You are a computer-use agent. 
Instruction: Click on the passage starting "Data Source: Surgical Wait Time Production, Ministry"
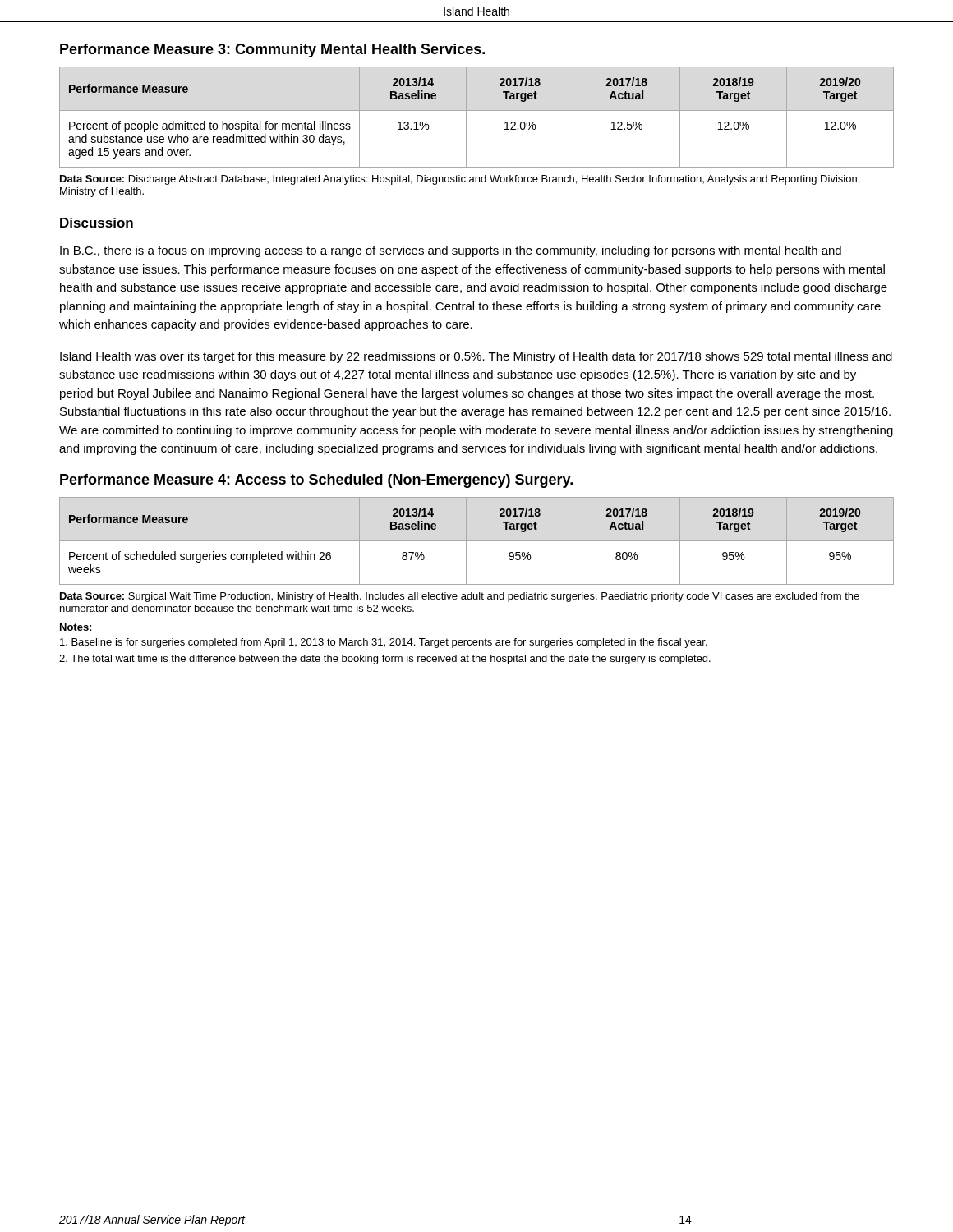(x=459, y=602)
